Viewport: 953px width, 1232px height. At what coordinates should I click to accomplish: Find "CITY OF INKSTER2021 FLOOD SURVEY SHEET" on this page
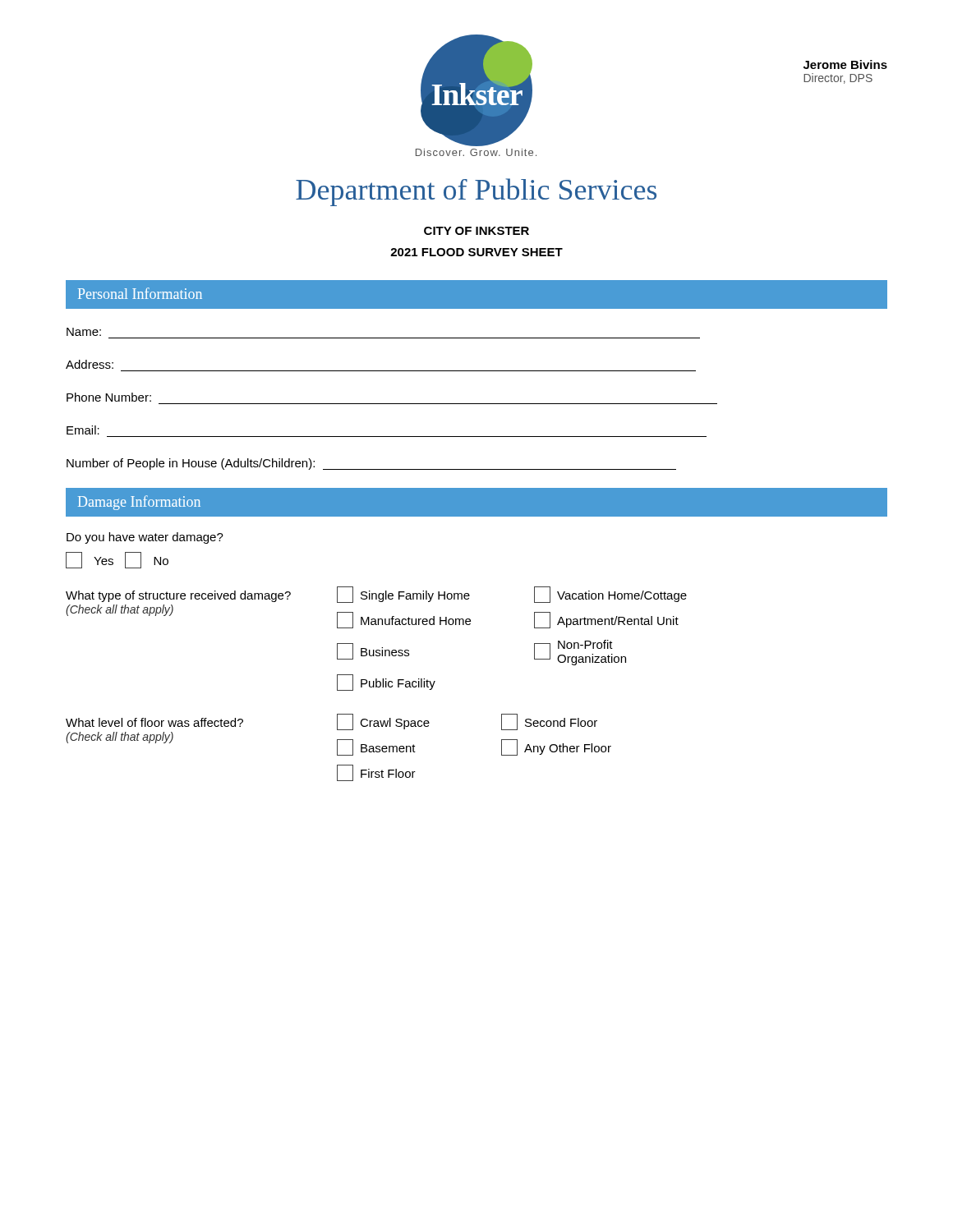click(x=476, y=241)
